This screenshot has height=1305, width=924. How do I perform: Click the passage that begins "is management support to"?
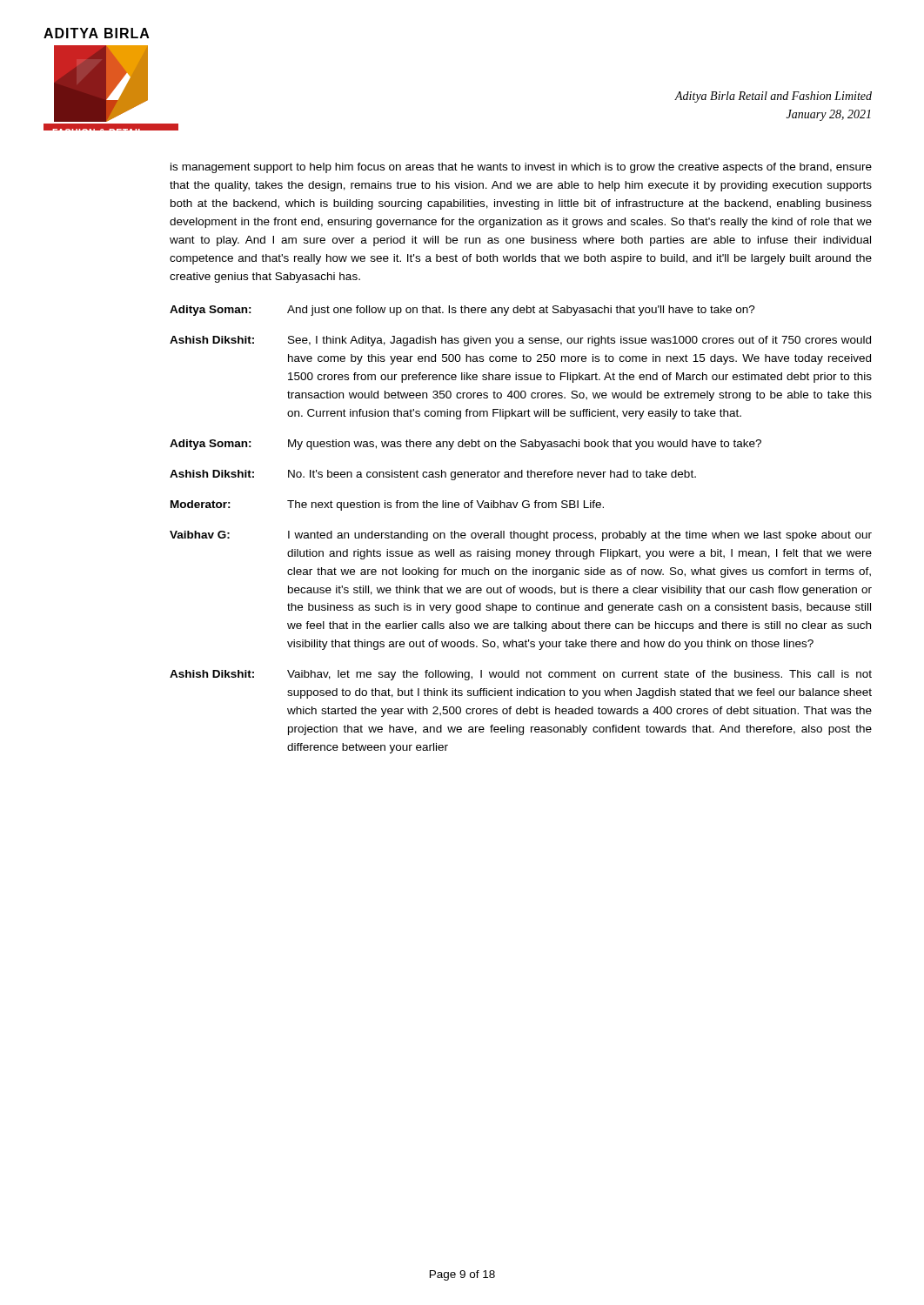521,221
